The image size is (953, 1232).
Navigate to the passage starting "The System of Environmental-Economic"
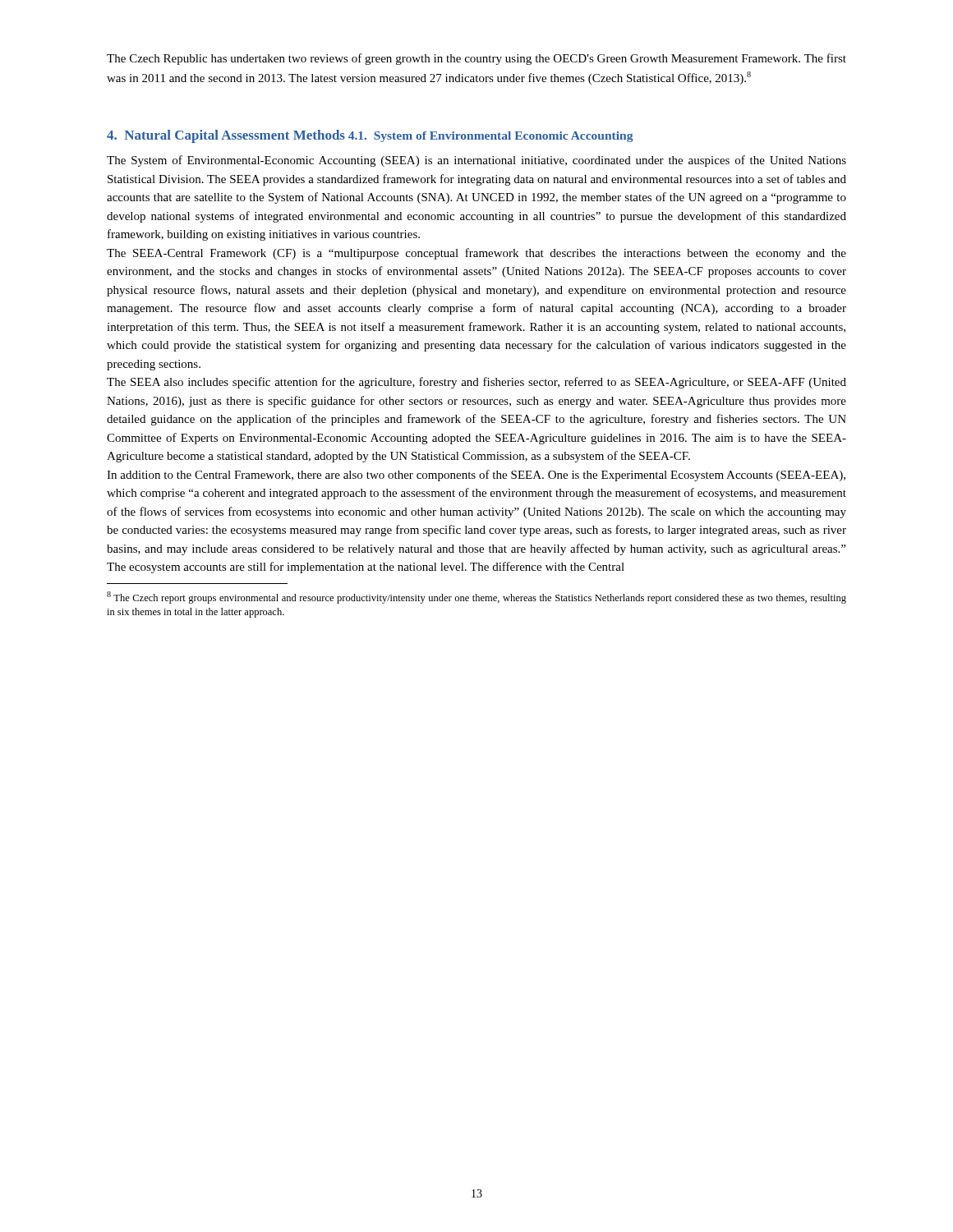476,197
